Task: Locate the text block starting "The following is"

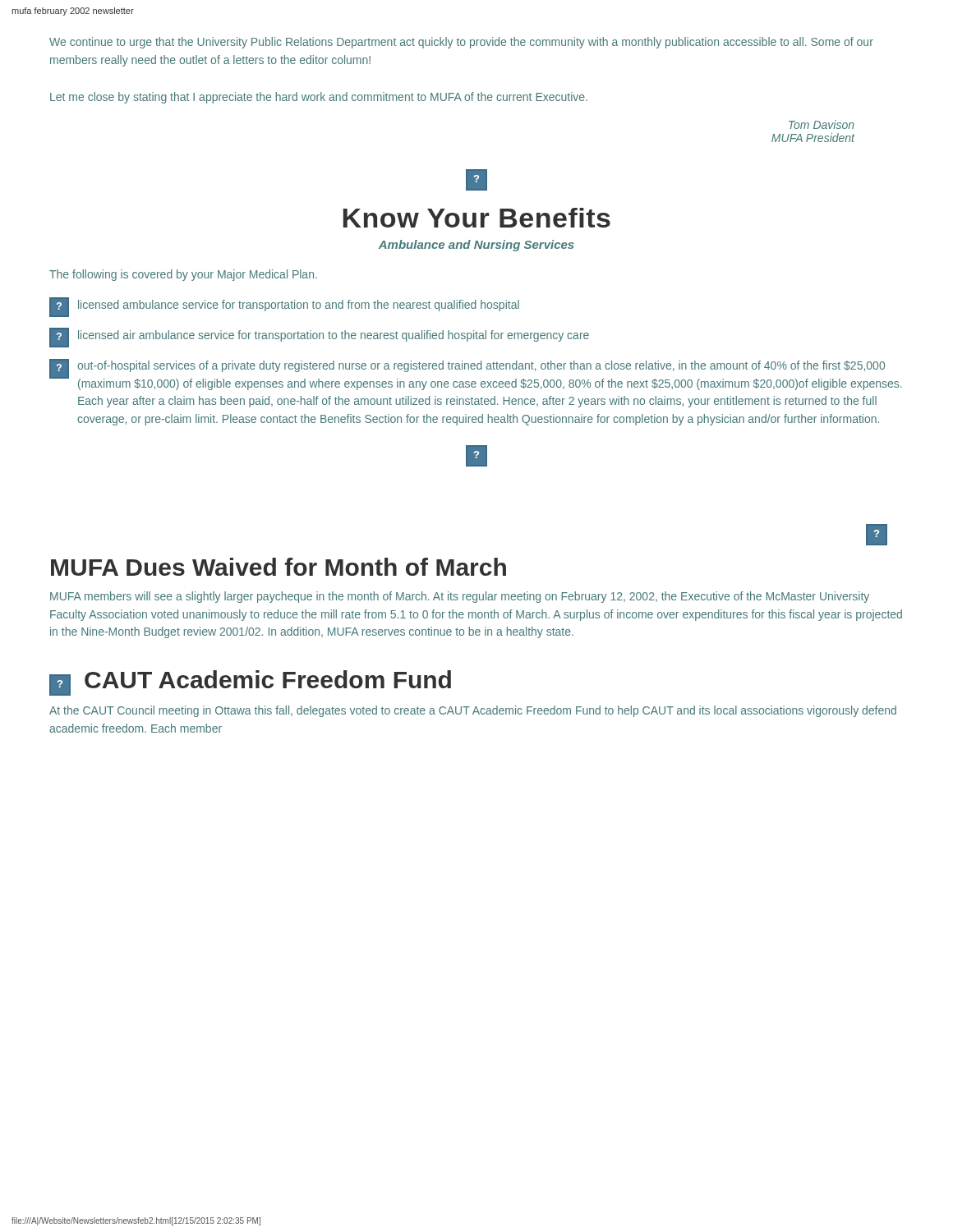Action: pos(184,274)
